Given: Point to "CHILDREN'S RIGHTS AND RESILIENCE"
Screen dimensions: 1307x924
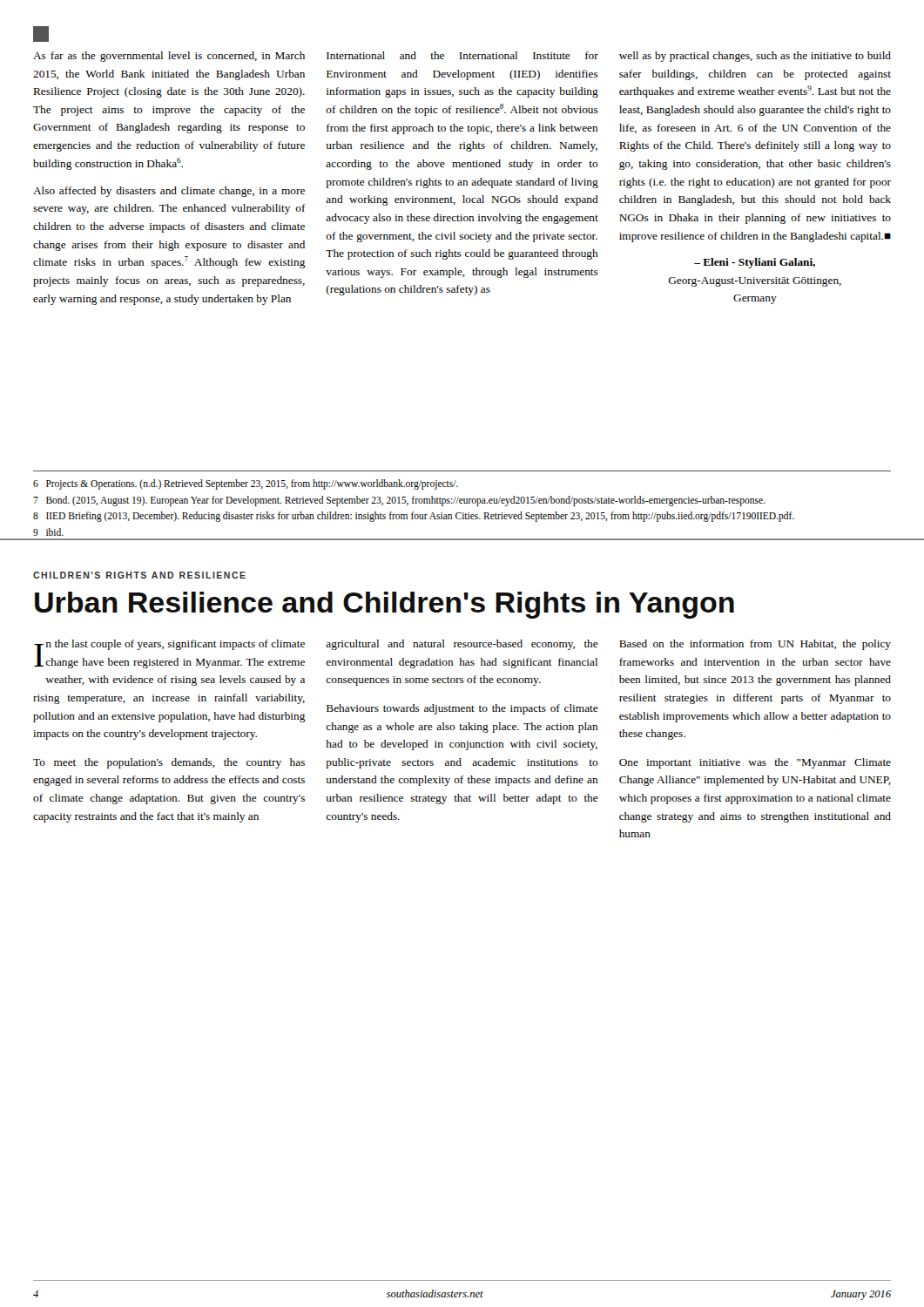Looking at the screenshot, I should (x=140, y=575).
